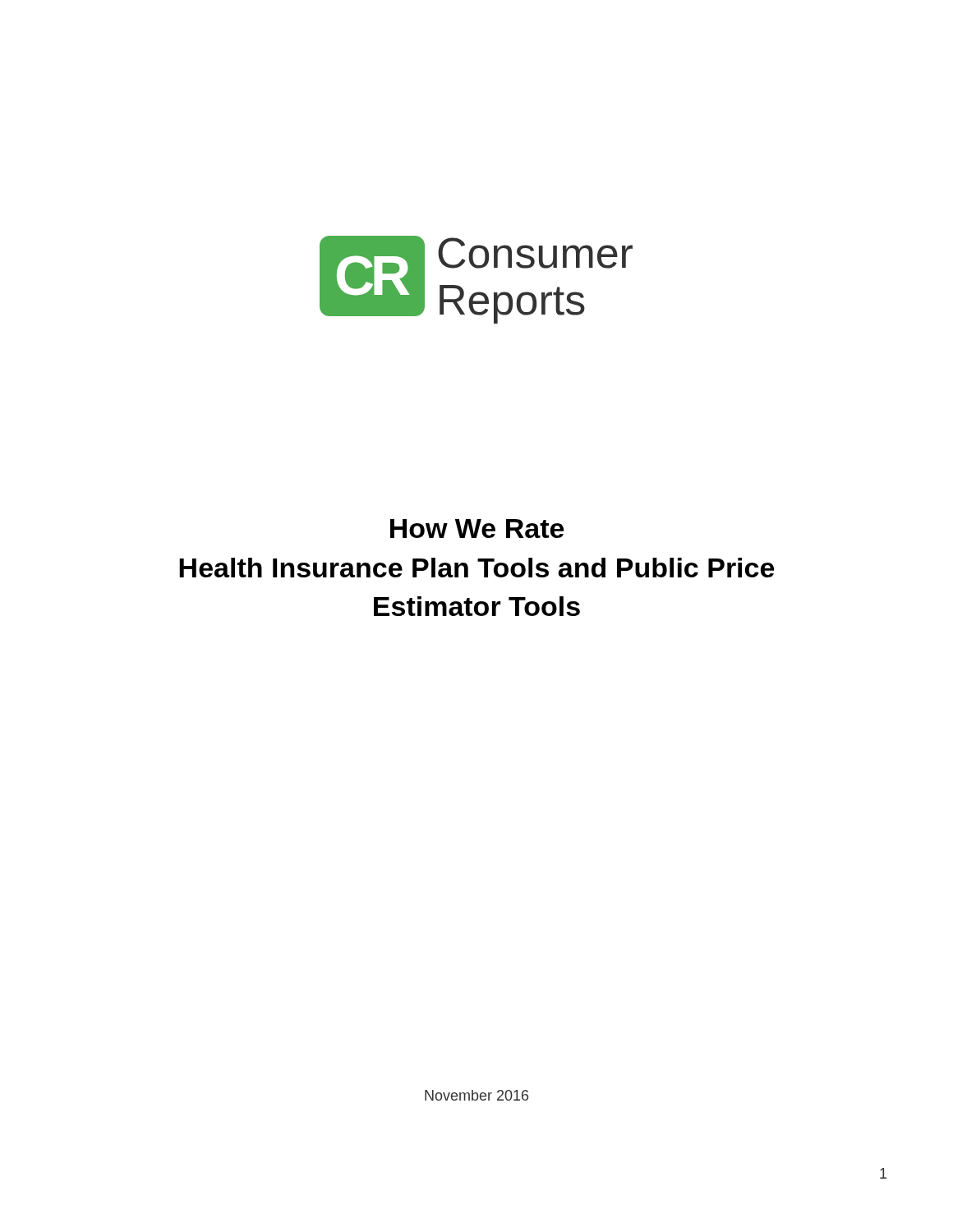Find the title

476,568
